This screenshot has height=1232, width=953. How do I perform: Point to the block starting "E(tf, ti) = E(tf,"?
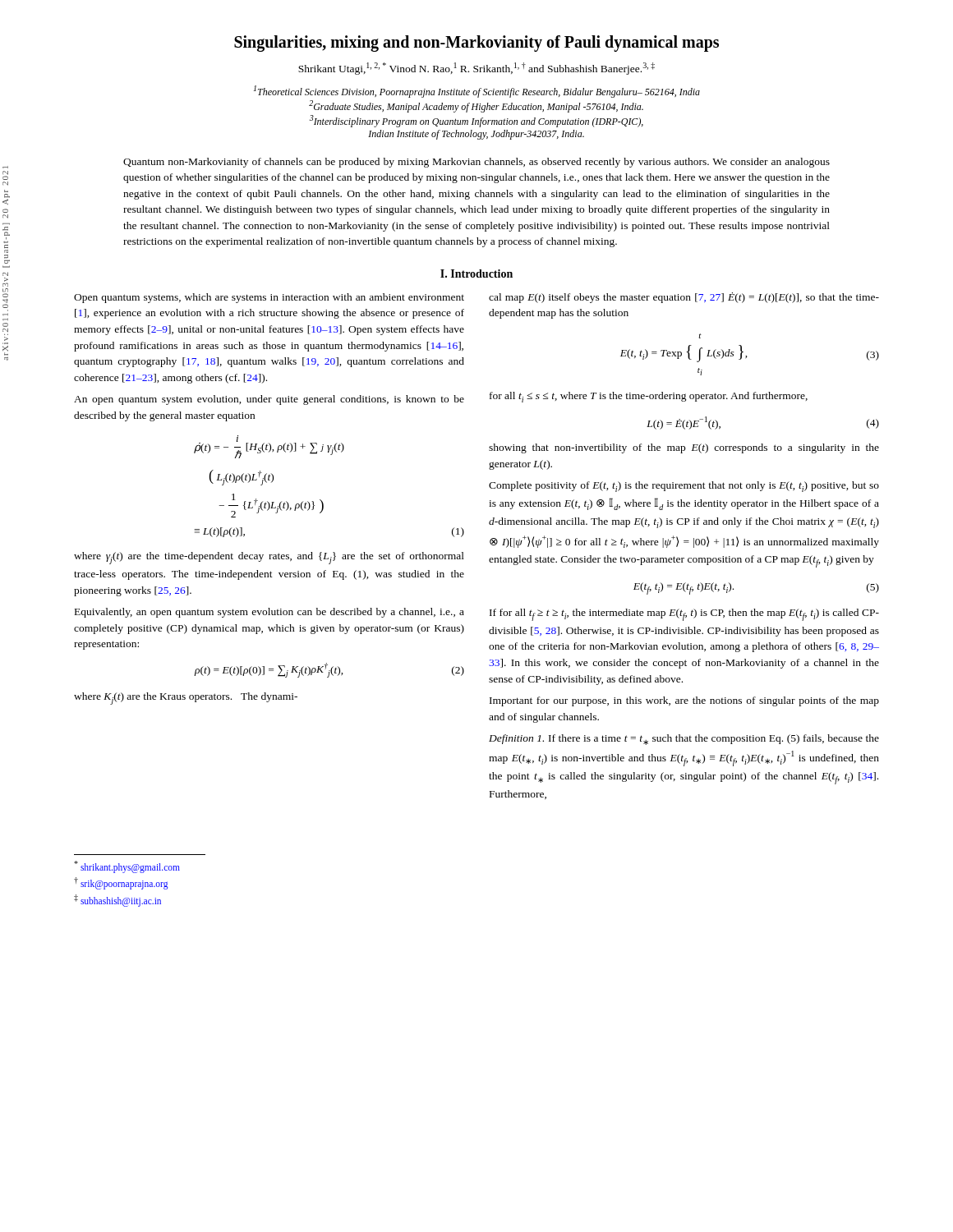(684, 587)
